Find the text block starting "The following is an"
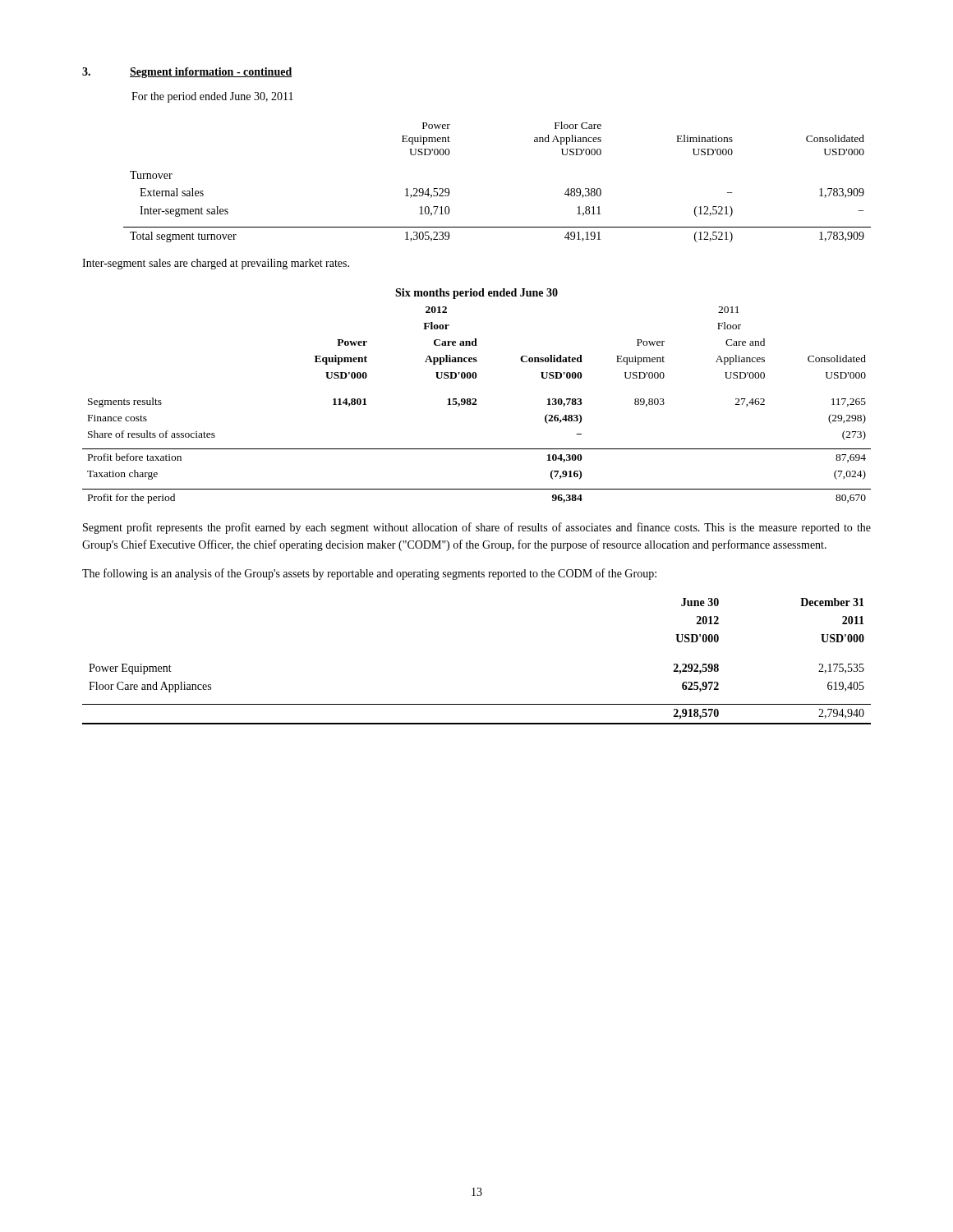The height and width of the screenshot is (1232, 953). (x=370, y=573)
